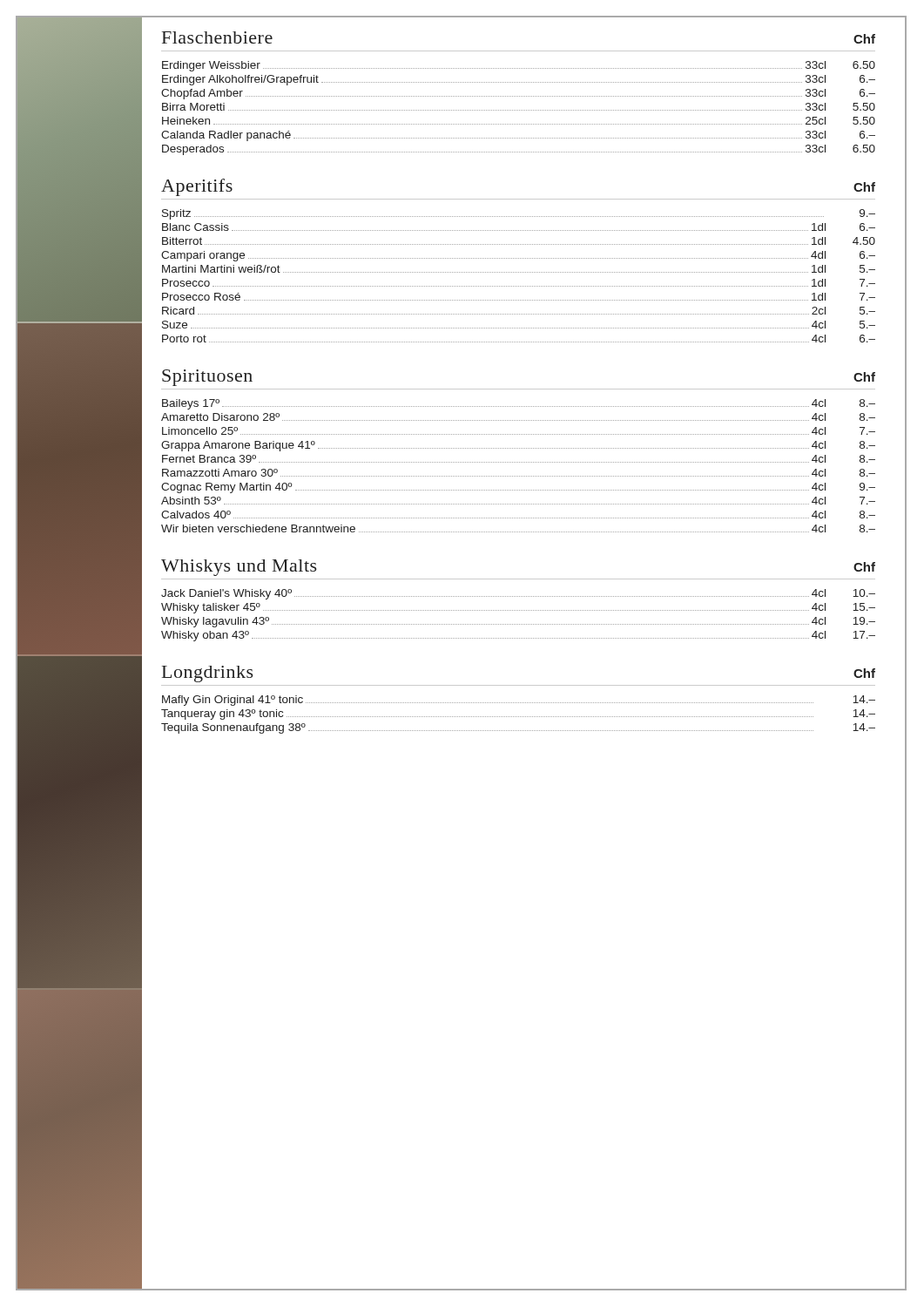
Task: Click on the list item containing "Blanc Cassis 1dl 6.–"
Action: [518, 227]
